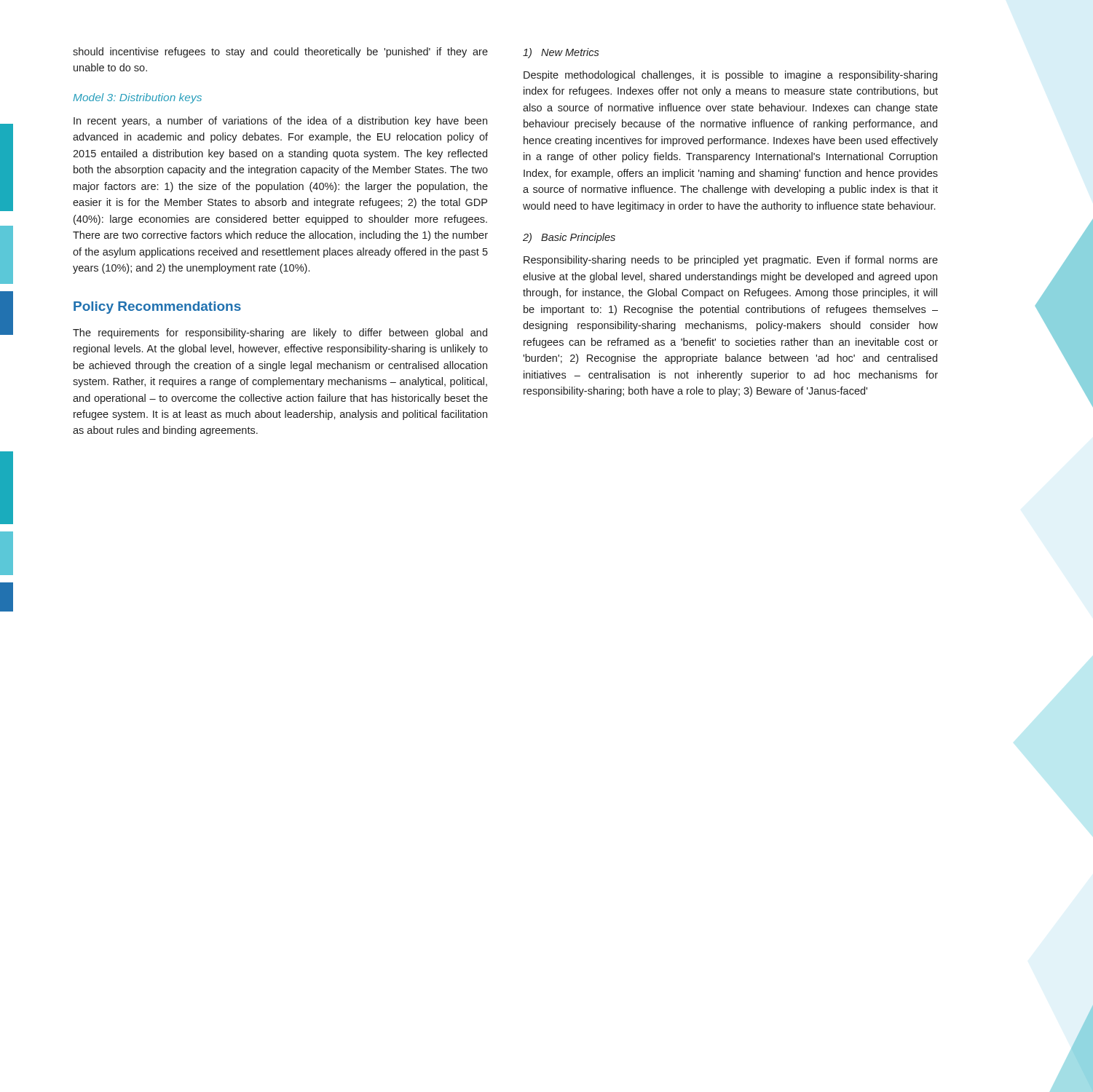
Task: Point to "Model 3: Distribution keys"
Action: click(137, 97)
